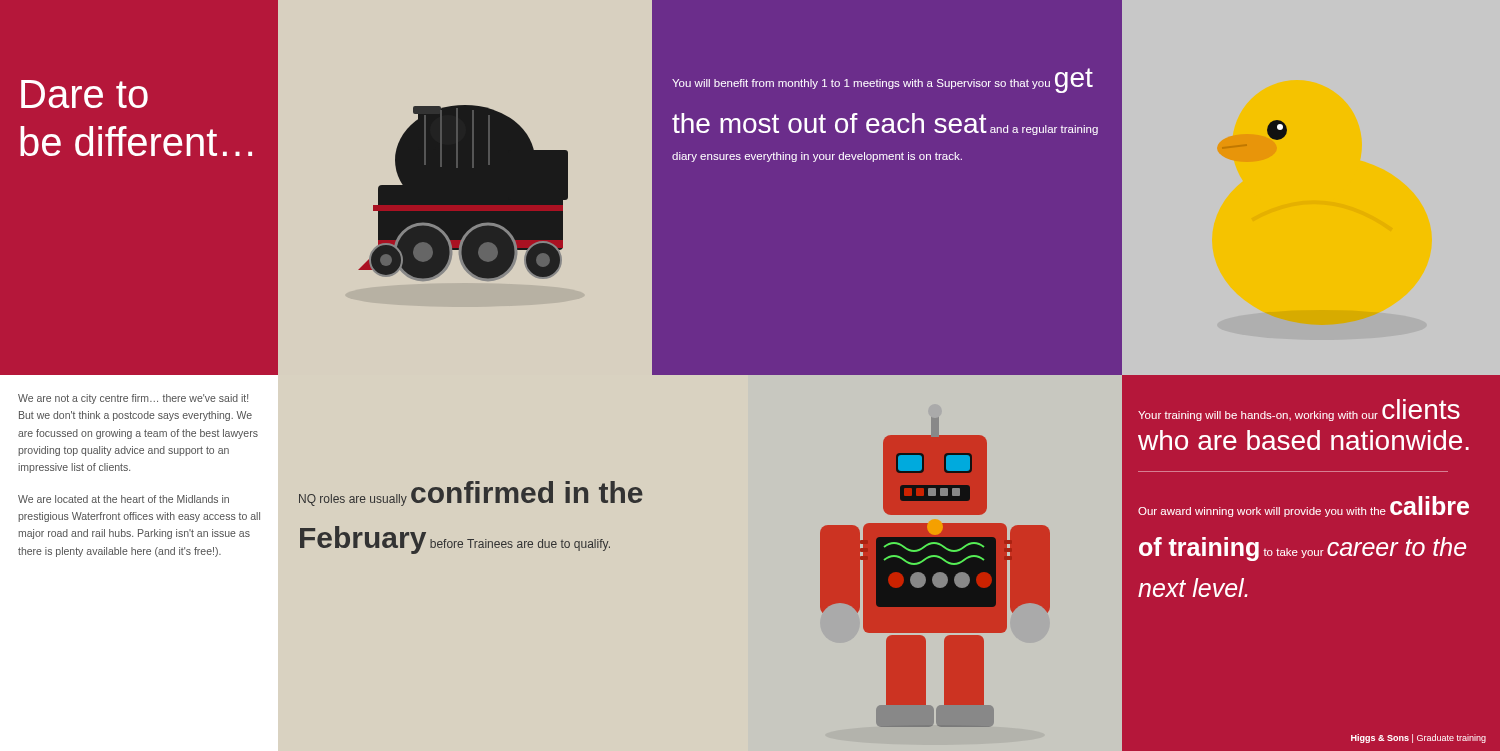
Task: Locate the text "Dare tobe different…"
Action: [x=138, y=118]
